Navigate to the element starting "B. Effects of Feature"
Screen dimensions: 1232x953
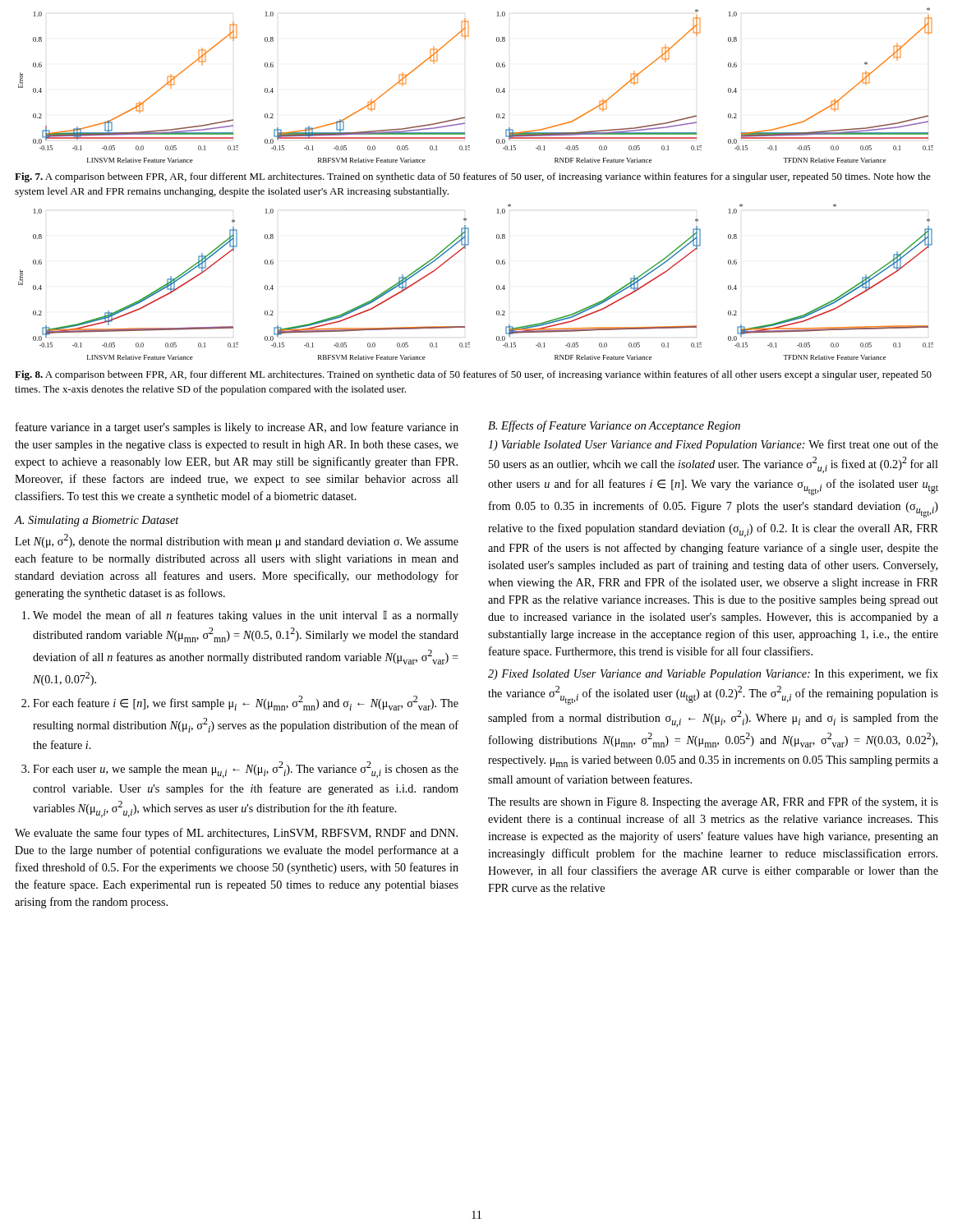614,425
